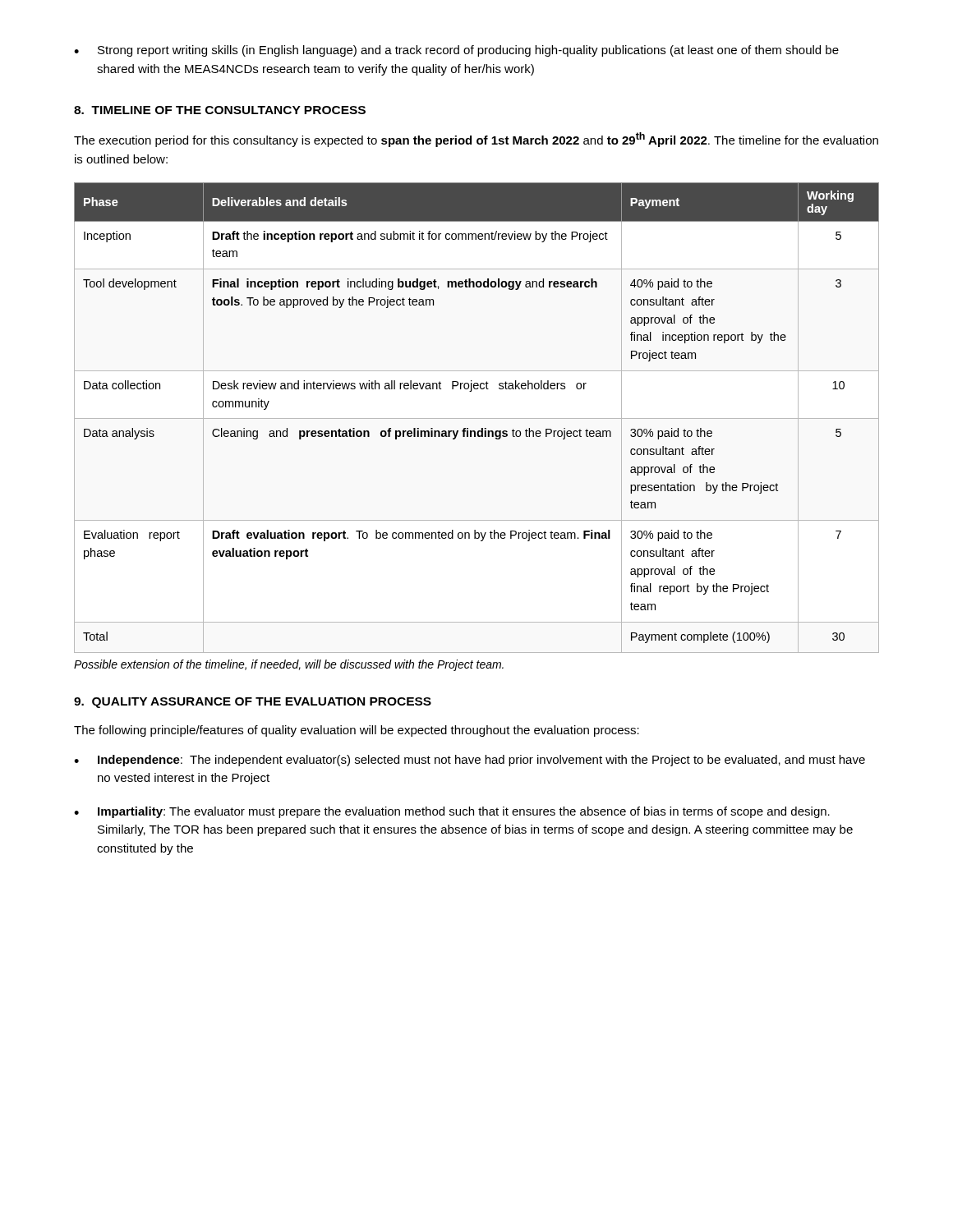Find the list item that says "• Strong report writing skills (in"
Image resolution: width=953 pixels, height=1232 pixels.
[x=476, y=60]
